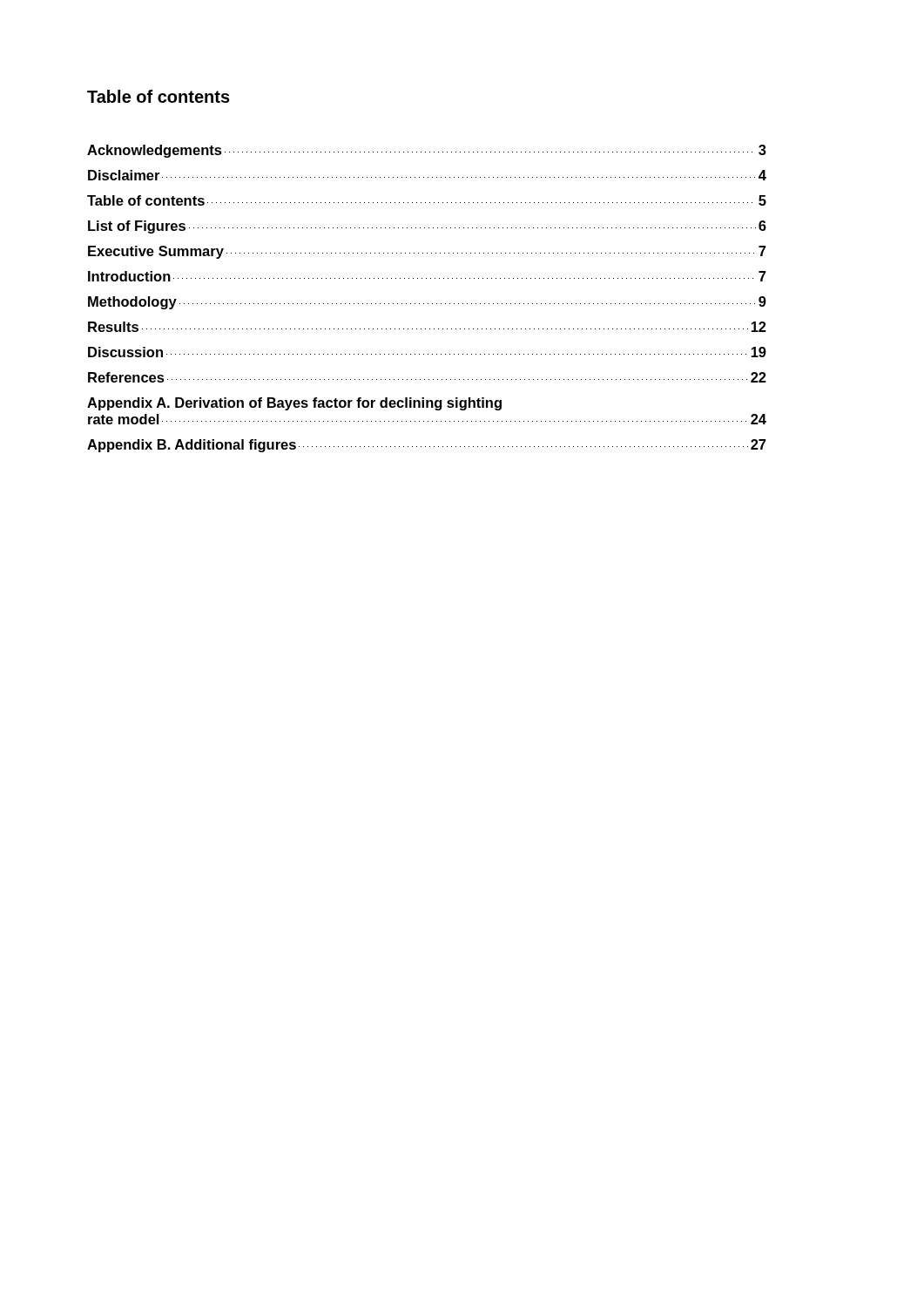924x1307 pixels.
Task: Click where it says "Acknowledgements 3"
Action: click(x=427, y=150)
